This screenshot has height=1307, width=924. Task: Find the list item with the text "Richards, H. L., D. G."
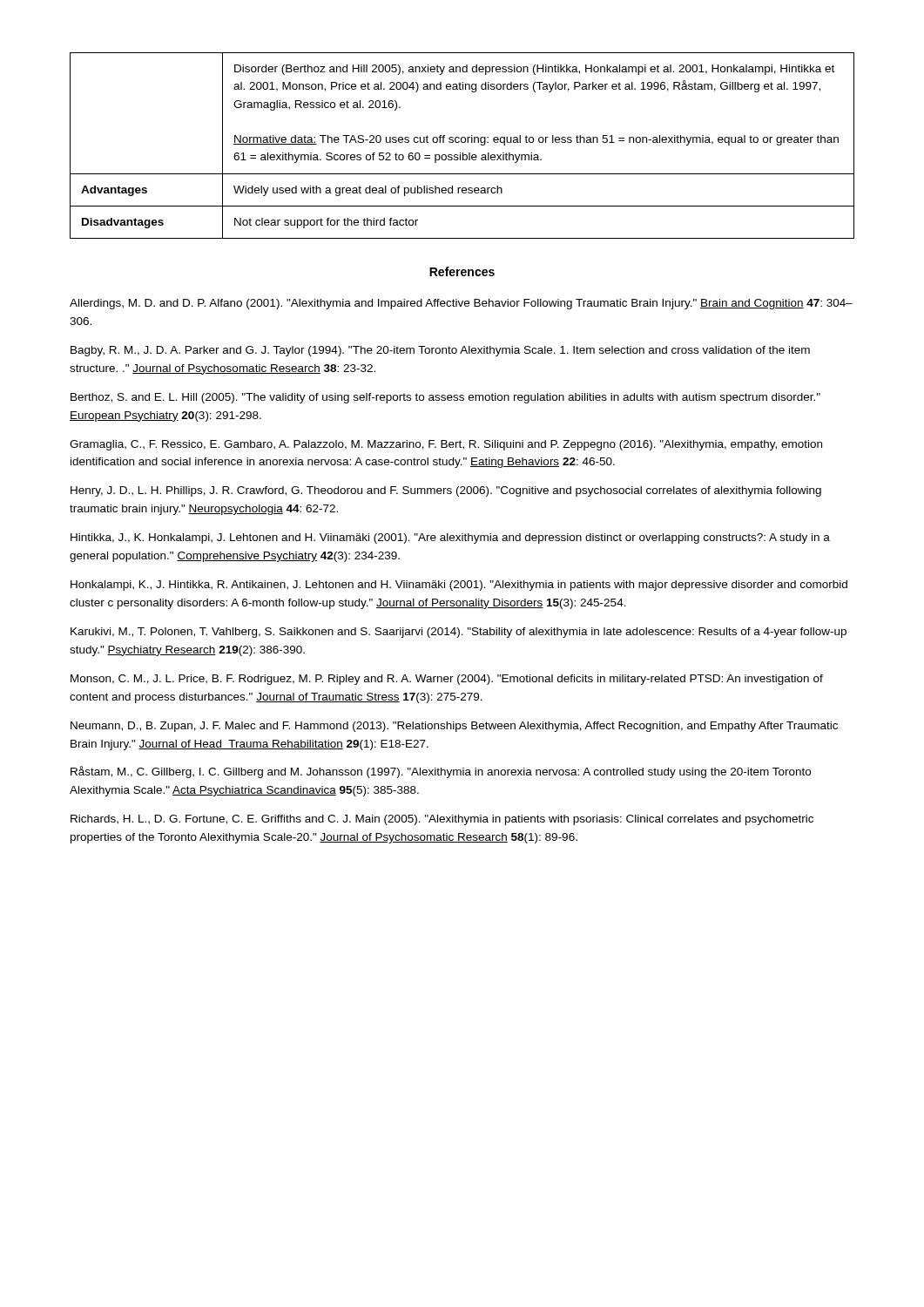coord(442,828)
